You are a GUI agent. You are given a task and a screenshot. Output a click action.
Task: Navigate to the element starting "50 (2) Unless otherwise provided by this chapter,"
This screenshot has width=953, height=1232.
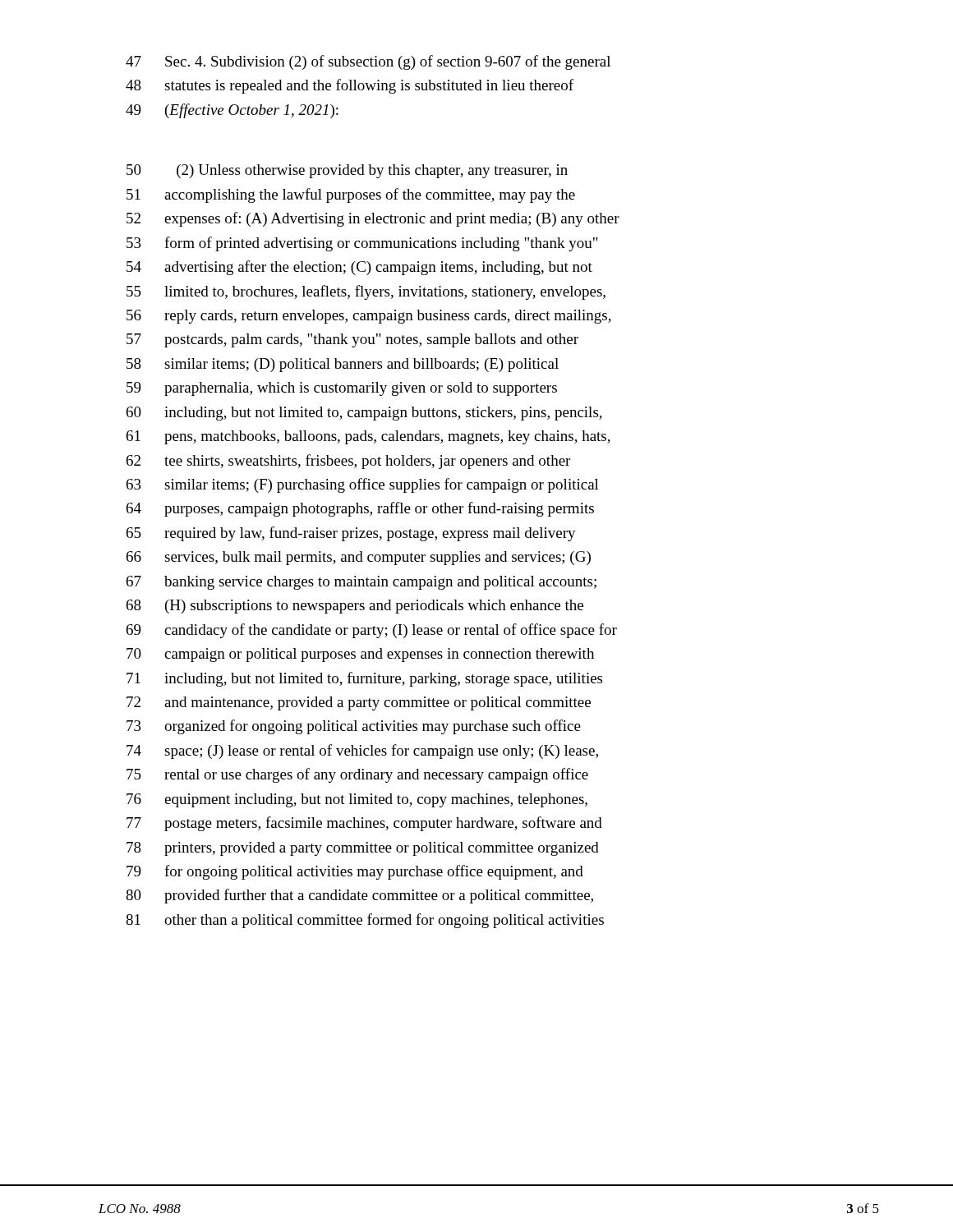[489, 545]
